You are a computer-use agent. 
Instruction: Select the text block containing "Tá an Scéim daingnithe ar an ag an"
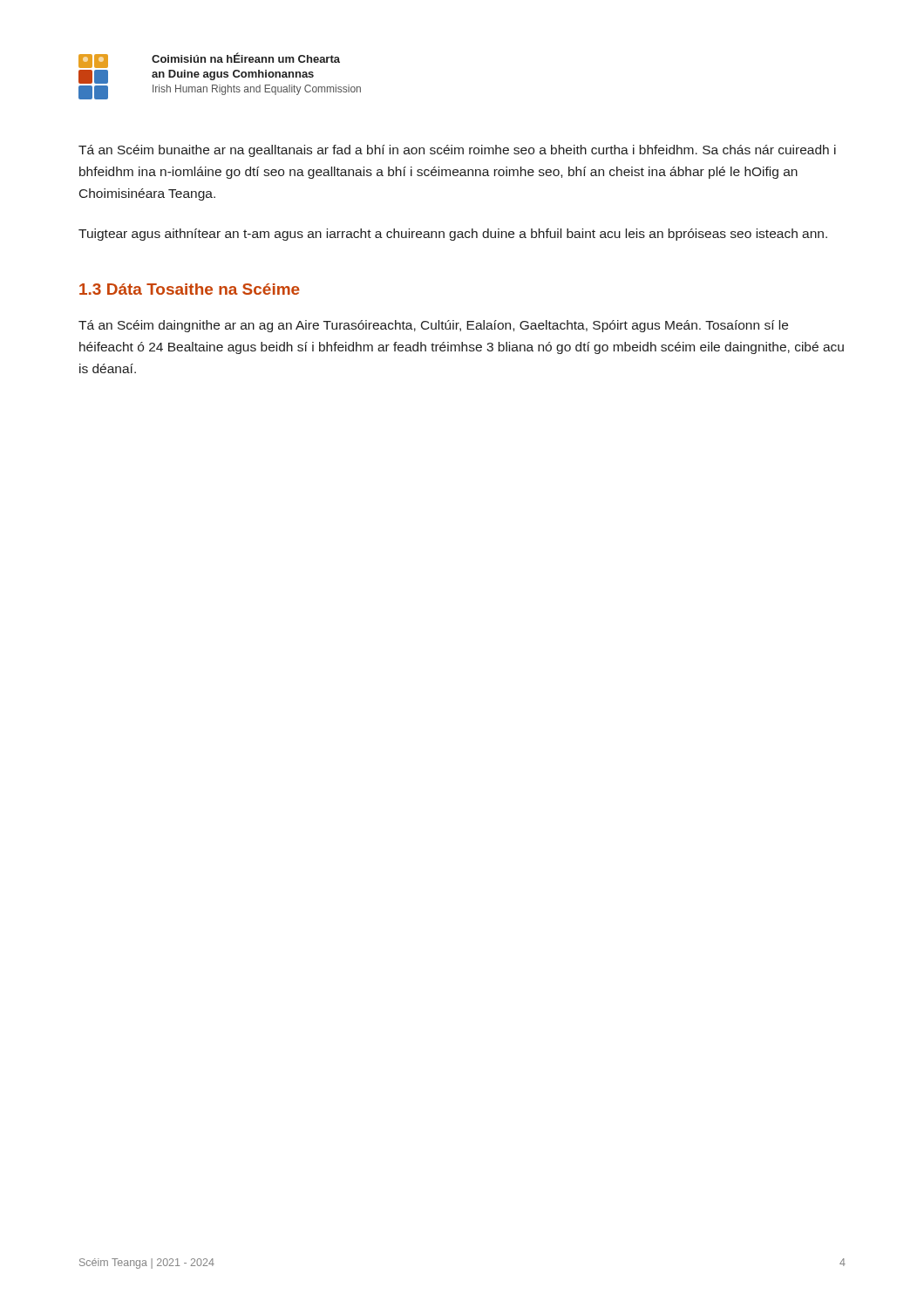[x=462, y=347]
